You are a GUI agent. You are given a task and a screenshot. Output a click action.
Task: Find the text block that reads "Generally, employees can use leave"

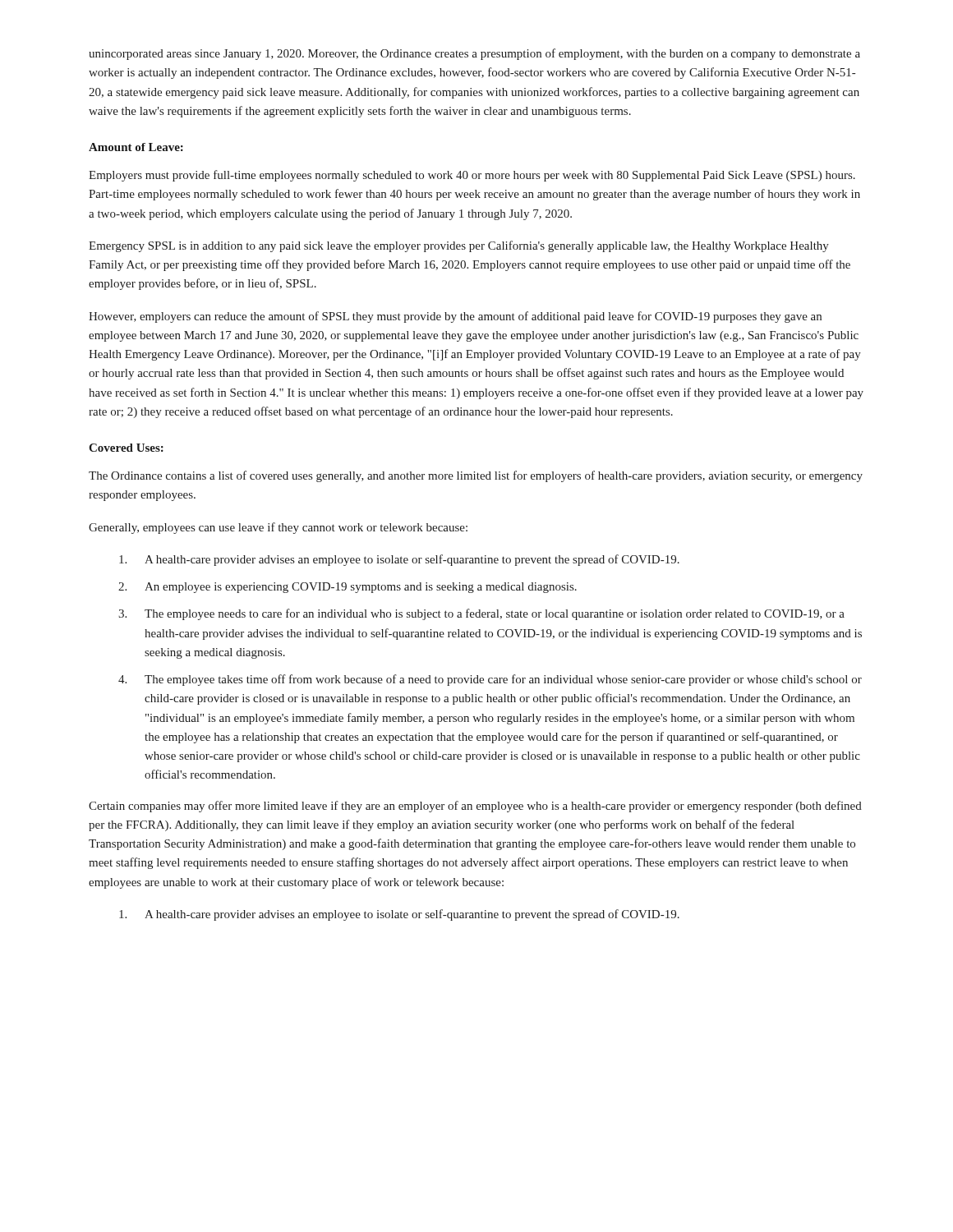pos(279,527)
